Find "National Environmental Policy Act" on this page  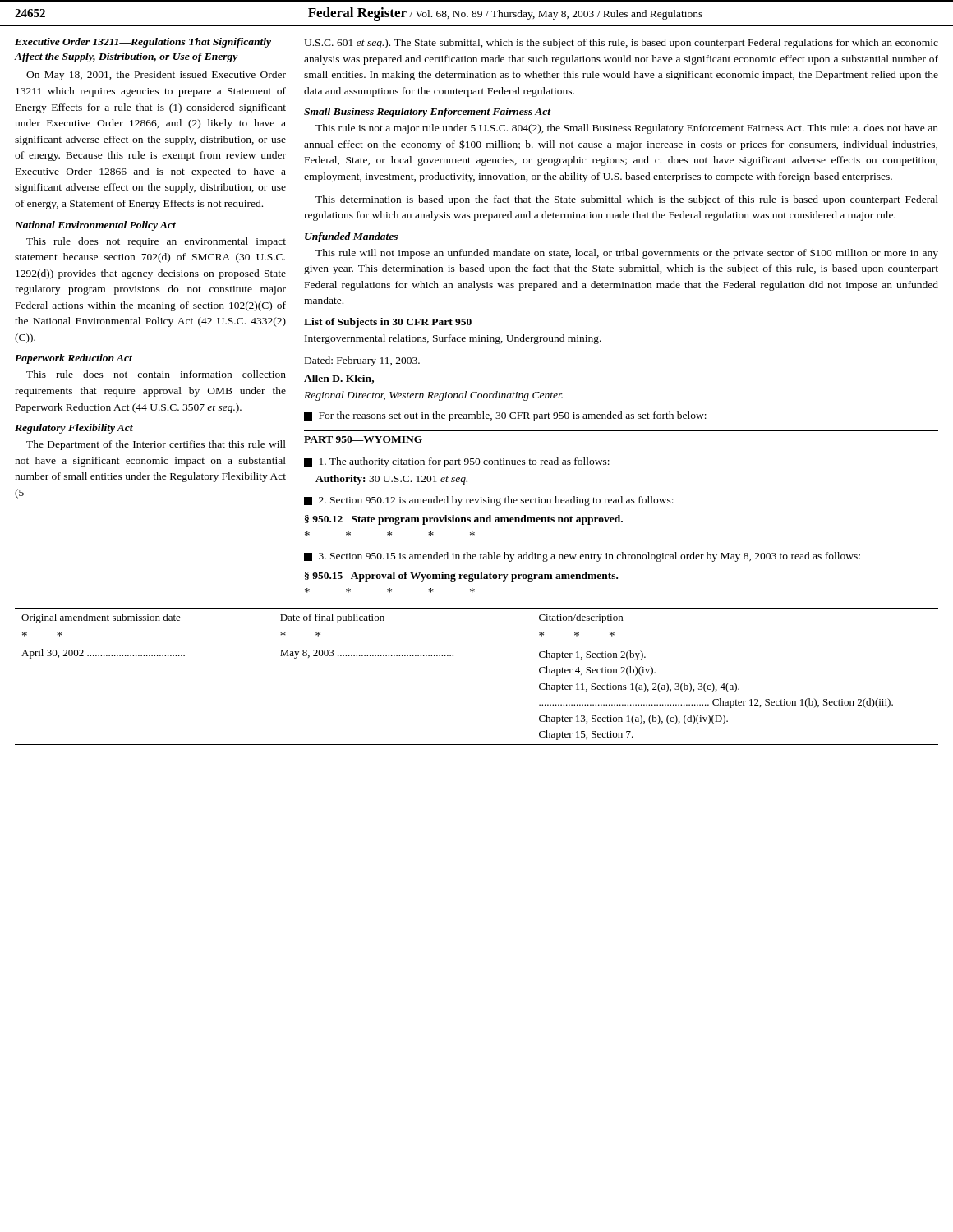95,224
